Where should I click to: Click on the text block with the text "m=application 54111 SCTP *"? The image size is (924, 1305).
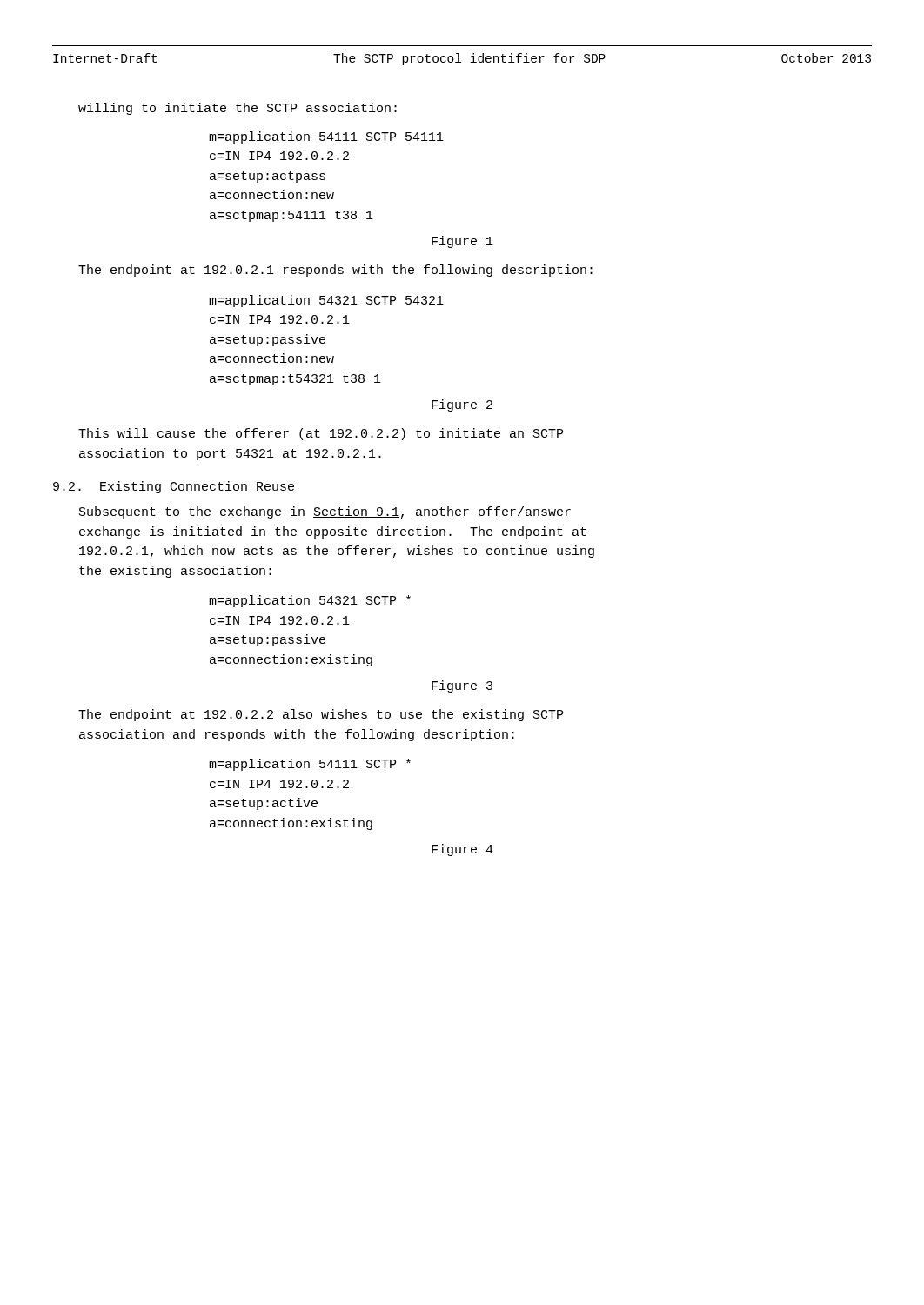311,795
